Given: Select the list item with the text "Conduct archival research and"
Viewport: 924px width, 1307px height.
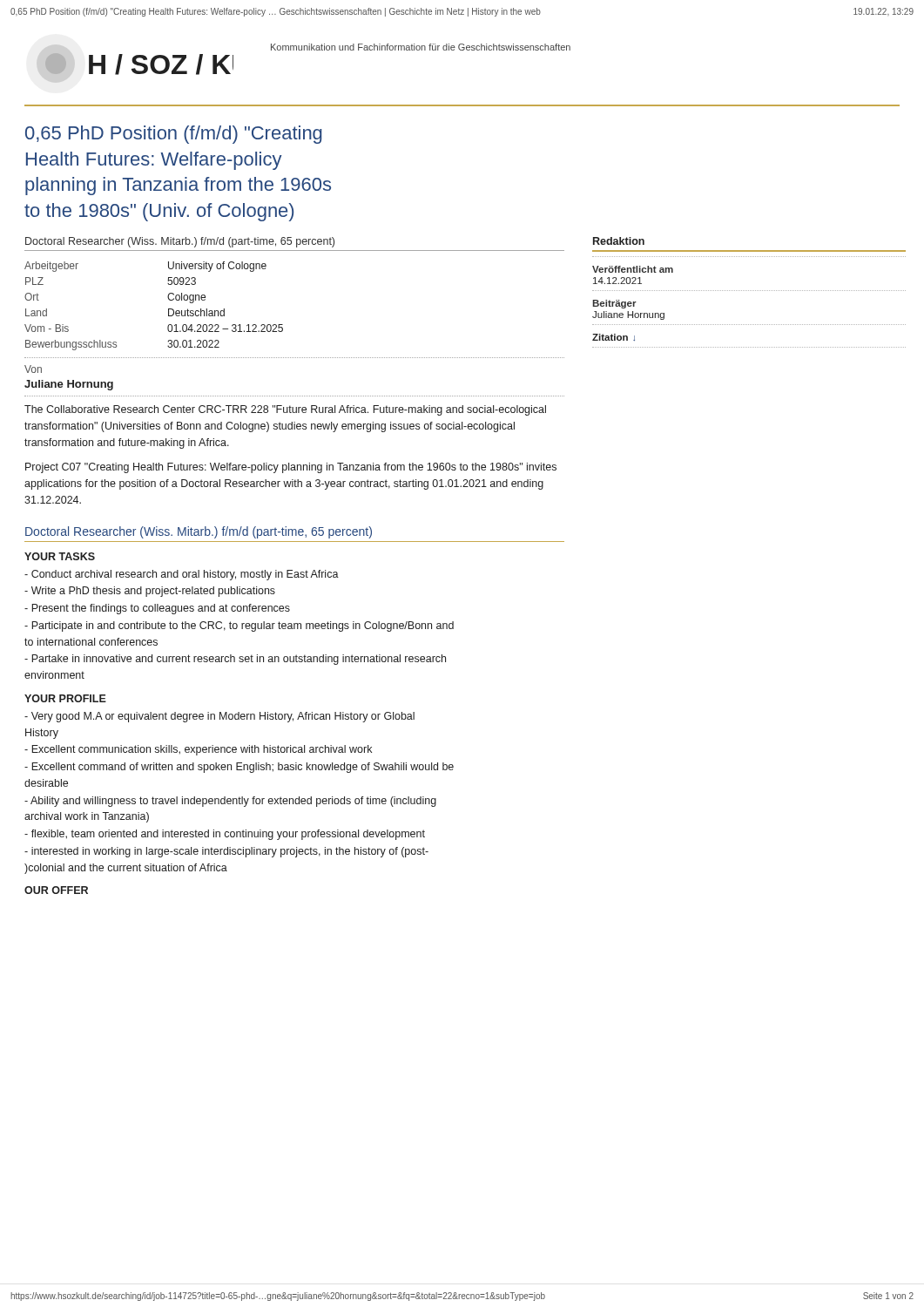Looking at the screenshot, I should point(181,574).
